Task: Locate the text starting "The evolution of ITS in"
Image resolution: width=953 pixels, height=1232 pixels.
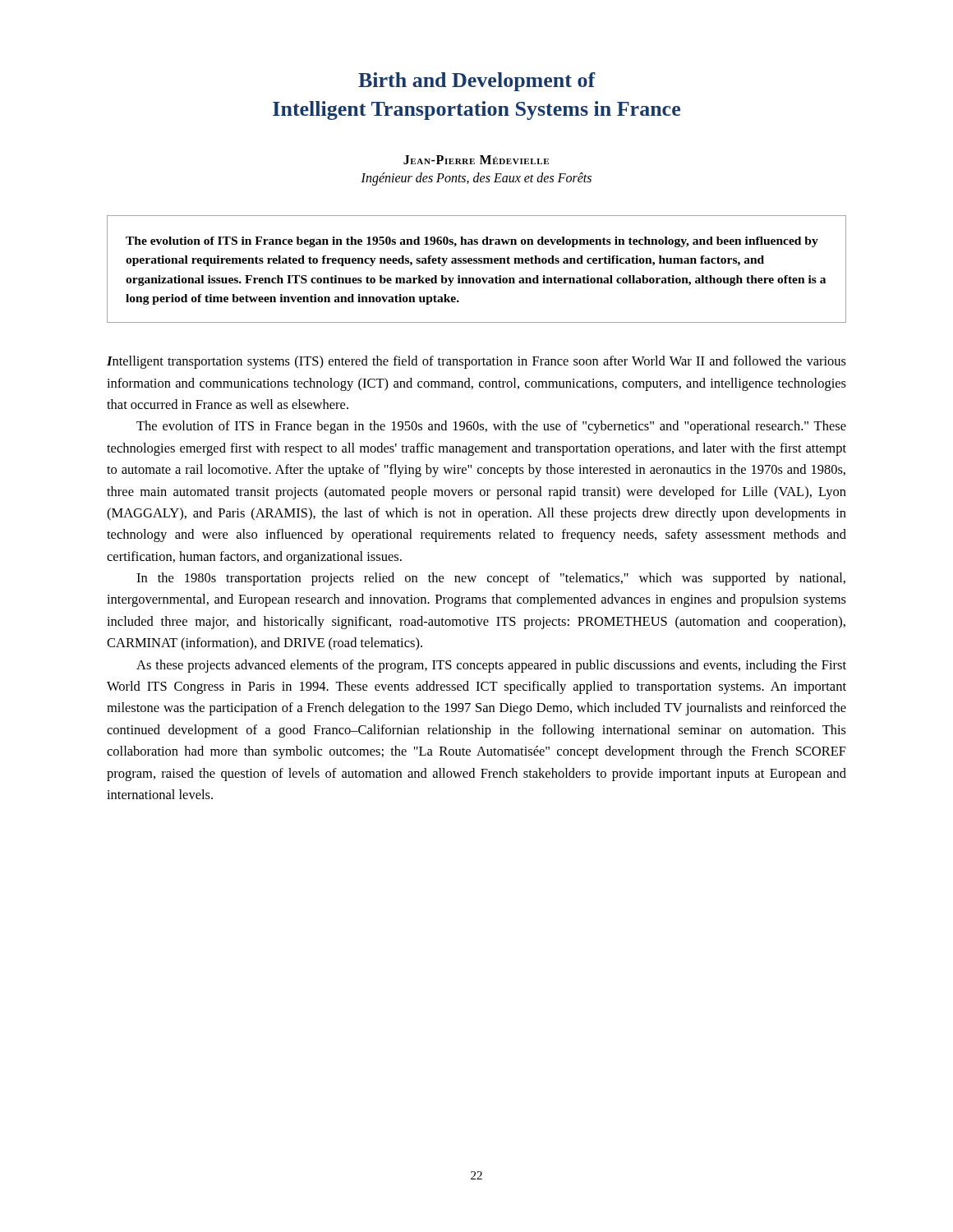Action: [476, 269]
